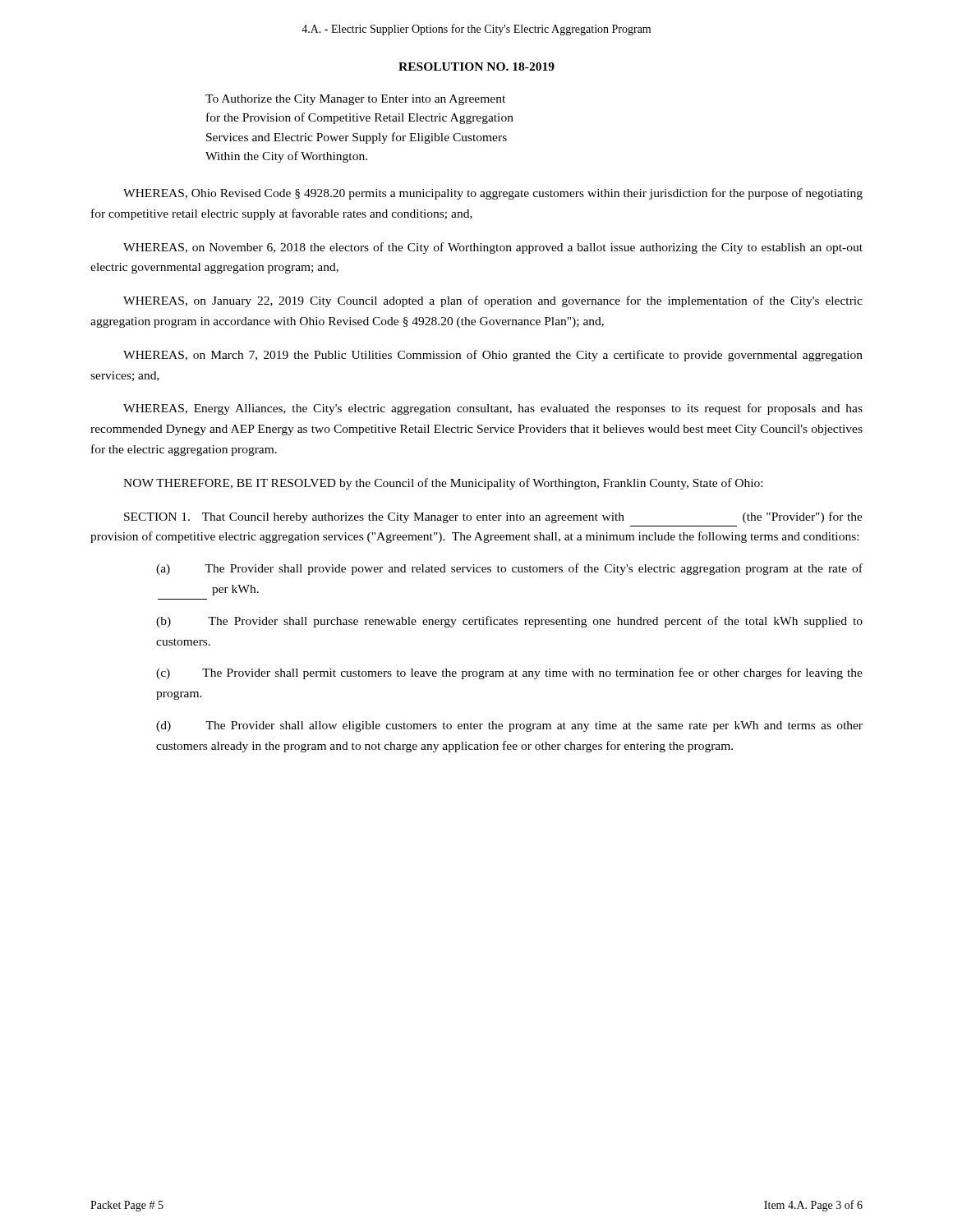Click the passage that begins "(b) The Provider shall purchase renewable"

pyautogui.click(x=509, y=629)
